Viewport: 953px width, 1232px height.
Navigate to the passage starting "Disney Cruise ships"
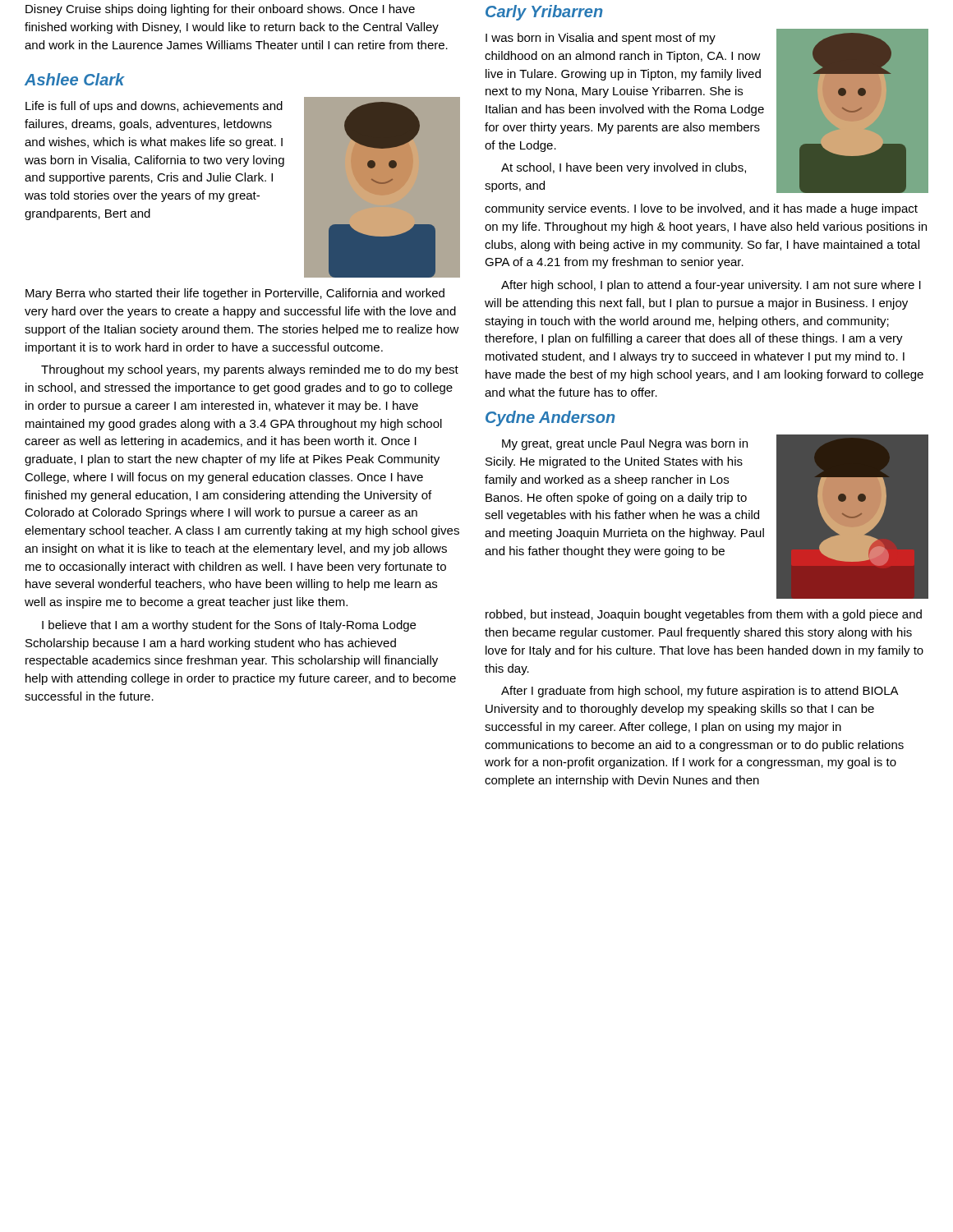coord(242,27)
